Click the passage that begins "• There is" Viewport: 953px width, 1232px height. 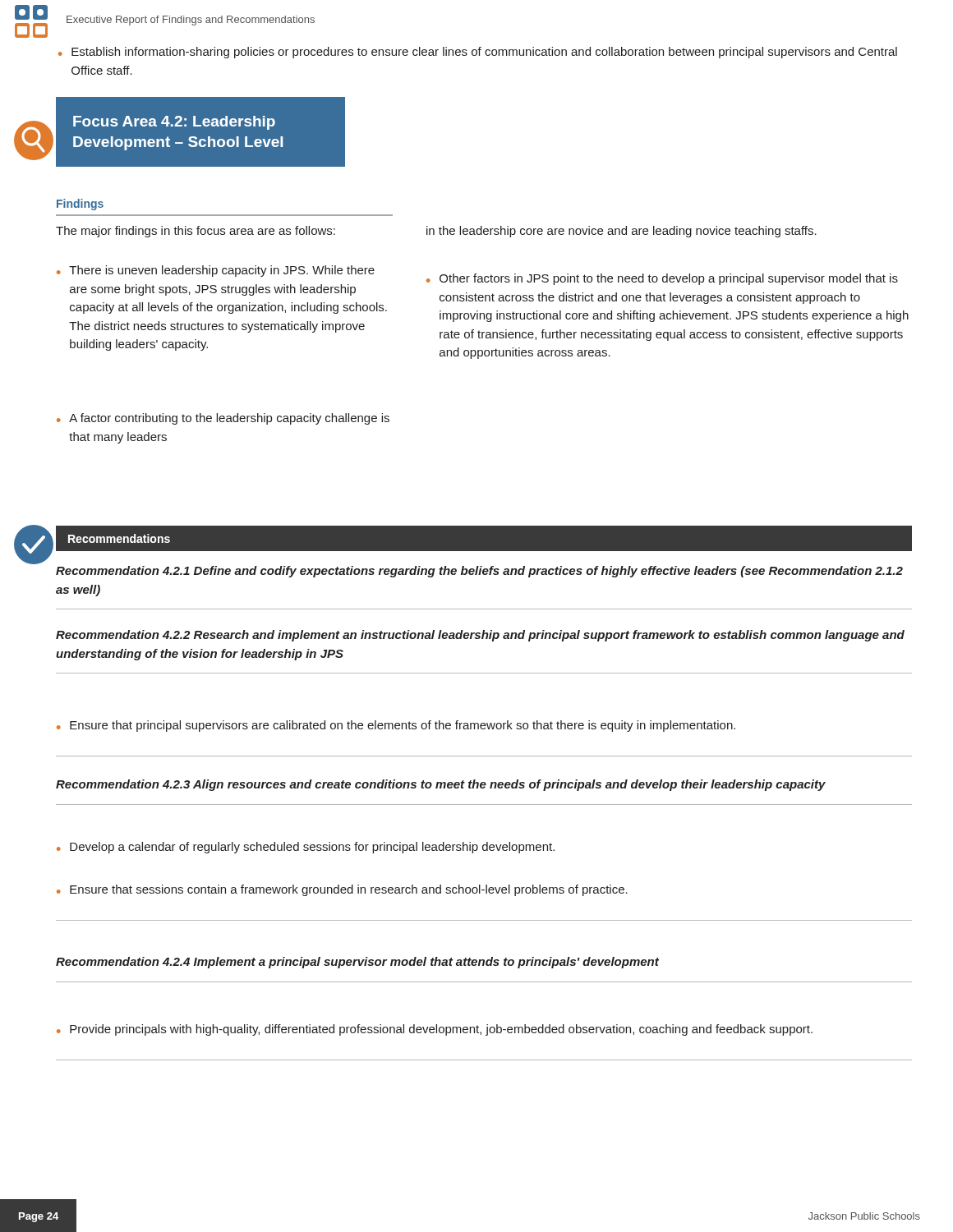[x=224, y=307]
